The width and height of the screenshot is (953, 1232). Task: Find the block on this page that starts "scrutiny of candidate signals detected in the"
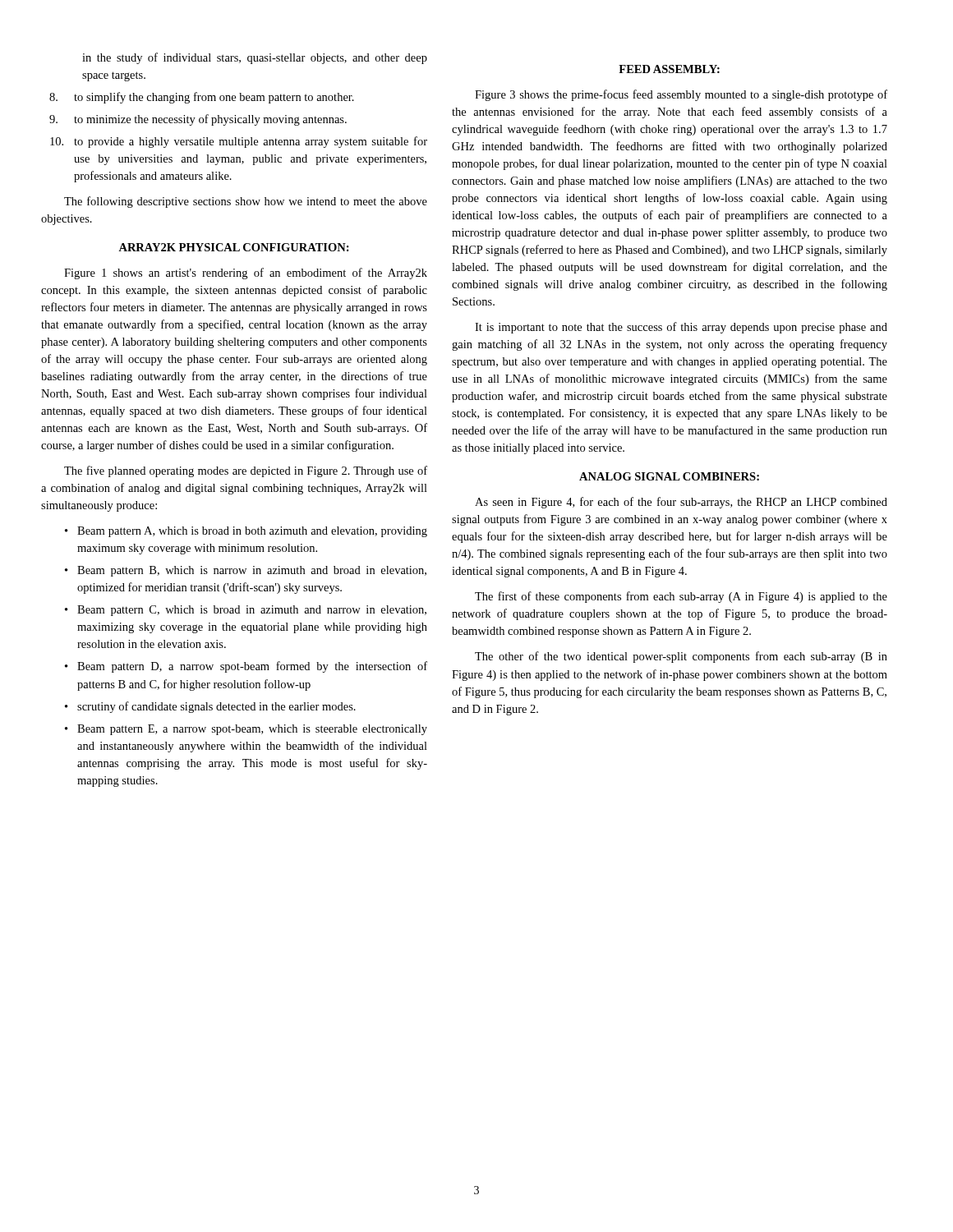tap(217, 706)
